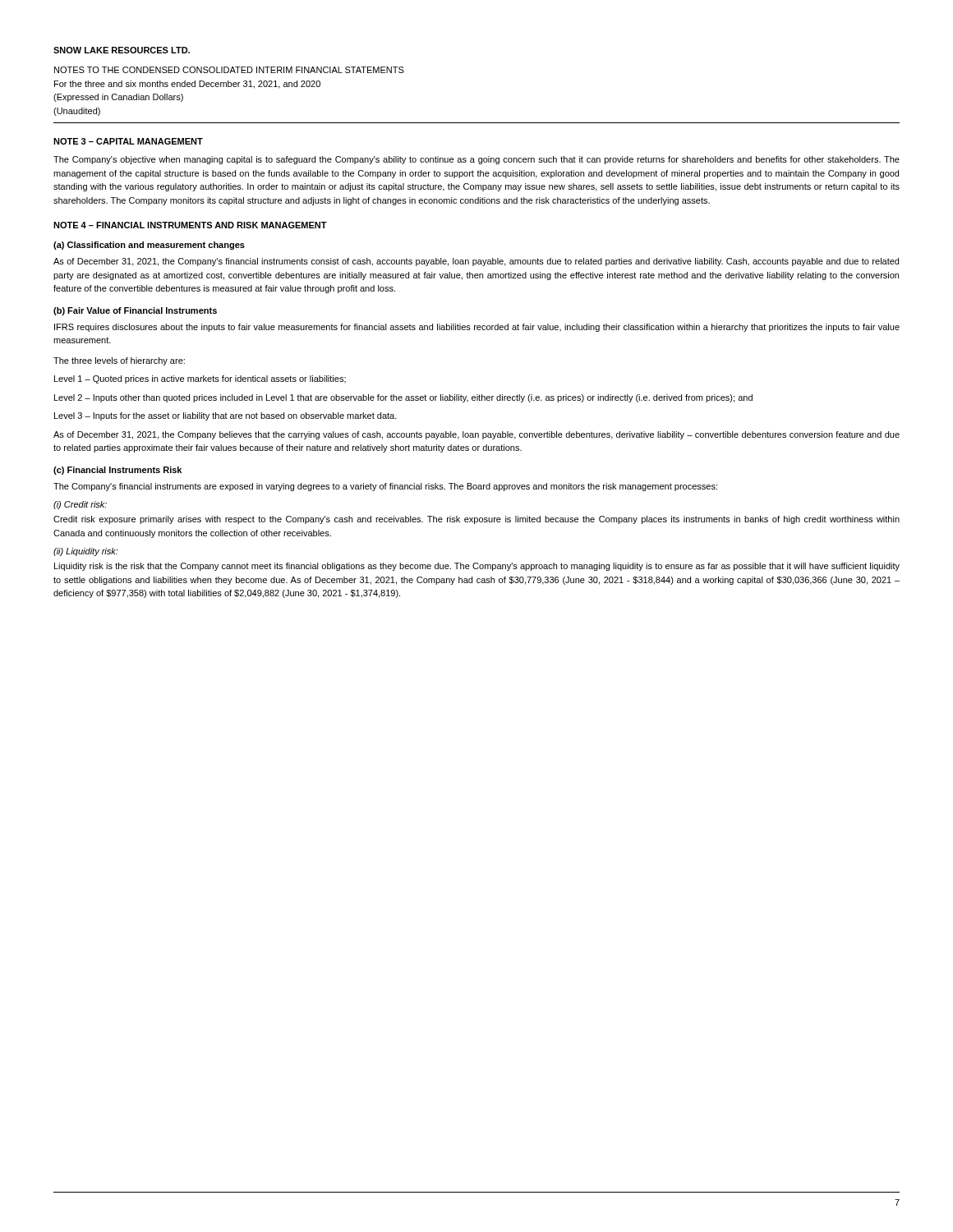Point to the block beginning "The Company's objective when"

[x=476, y=180]
